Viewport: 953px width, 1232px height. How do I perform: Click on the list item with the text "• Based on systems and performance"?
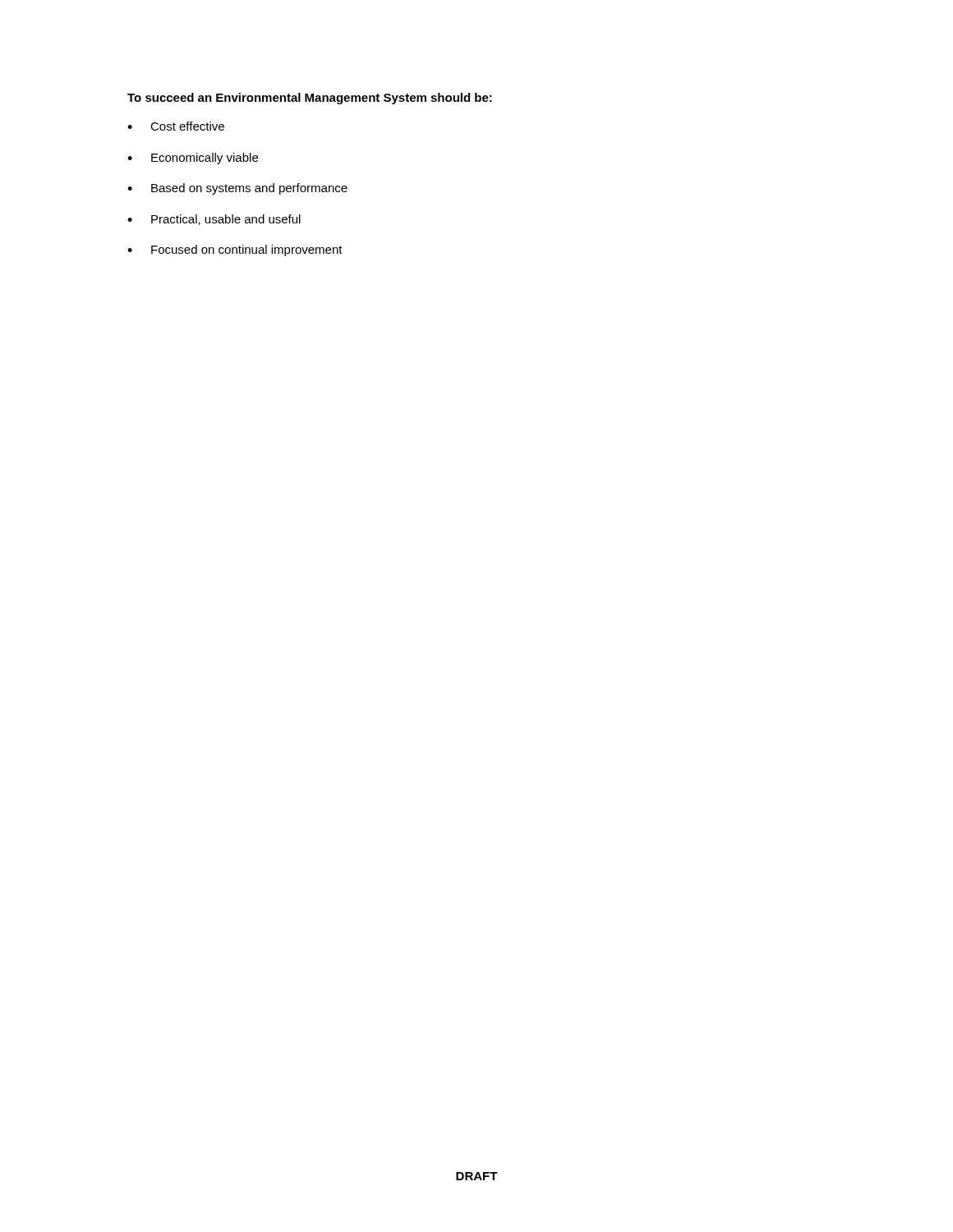(x=237, y=190)
